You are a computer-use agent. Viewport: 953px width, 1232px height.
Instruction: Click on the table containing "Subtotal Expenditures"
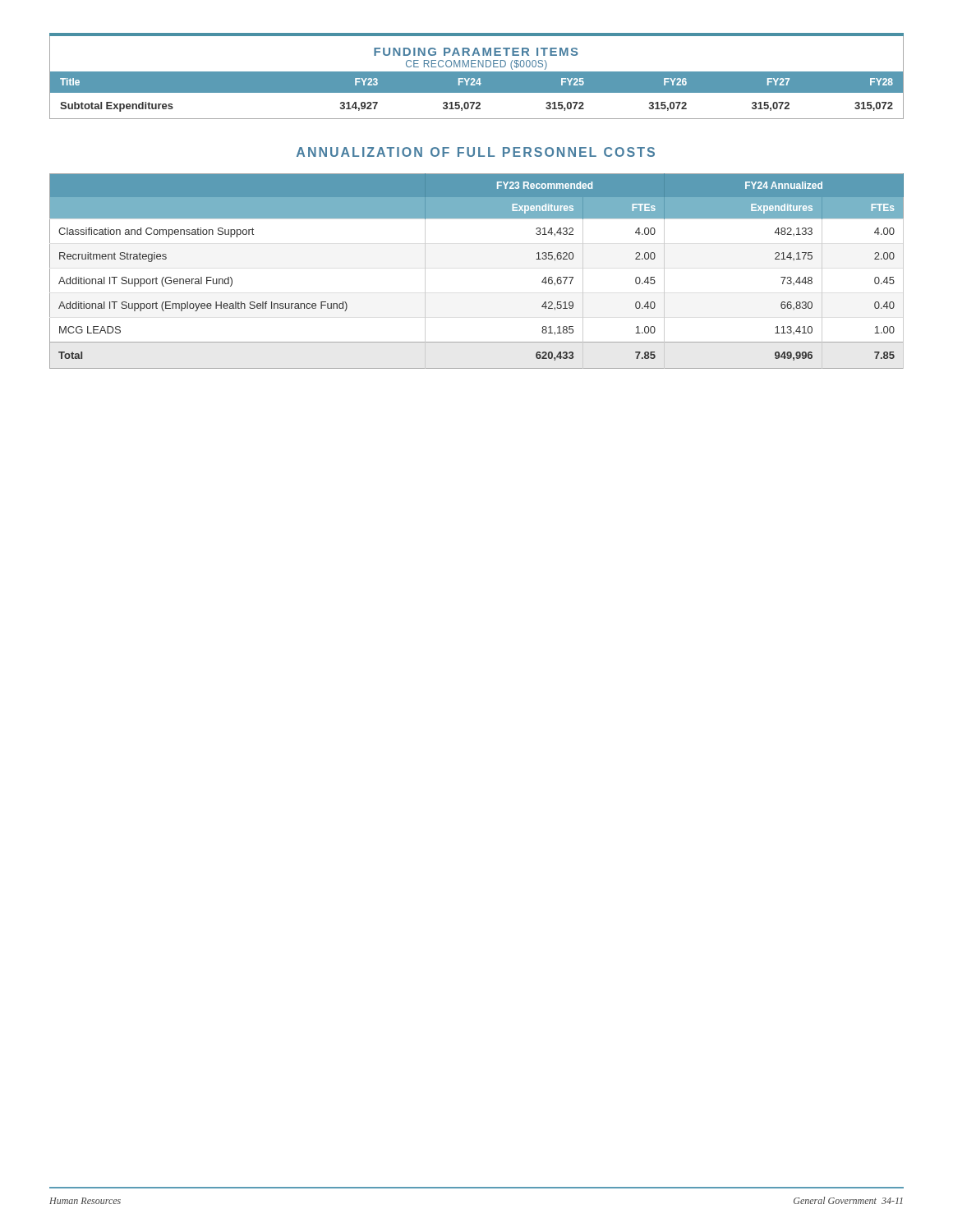pyautogui.click(x=476, y=78)
